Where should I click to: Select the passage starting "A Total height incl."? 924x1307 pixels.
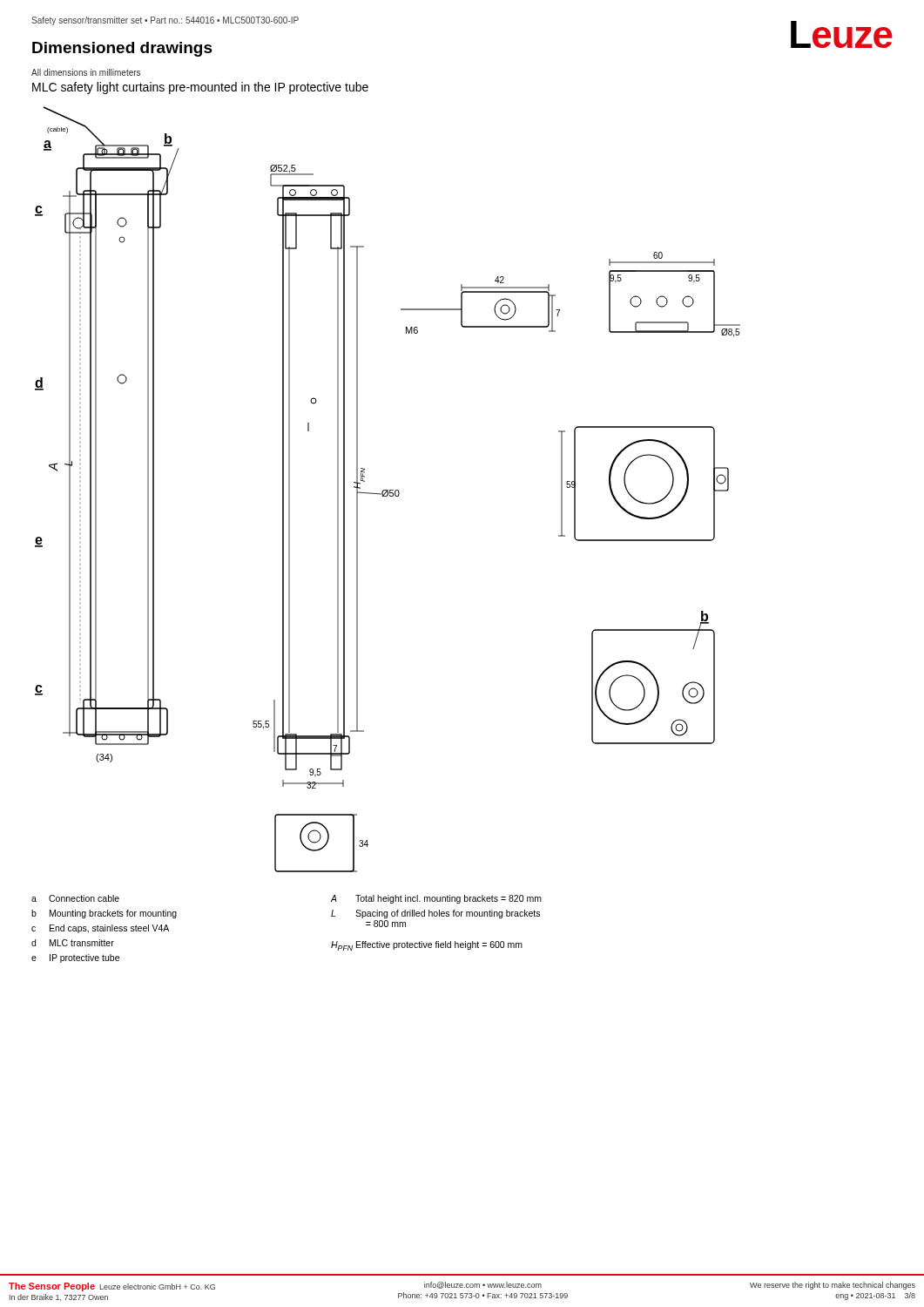pos(436,898)
